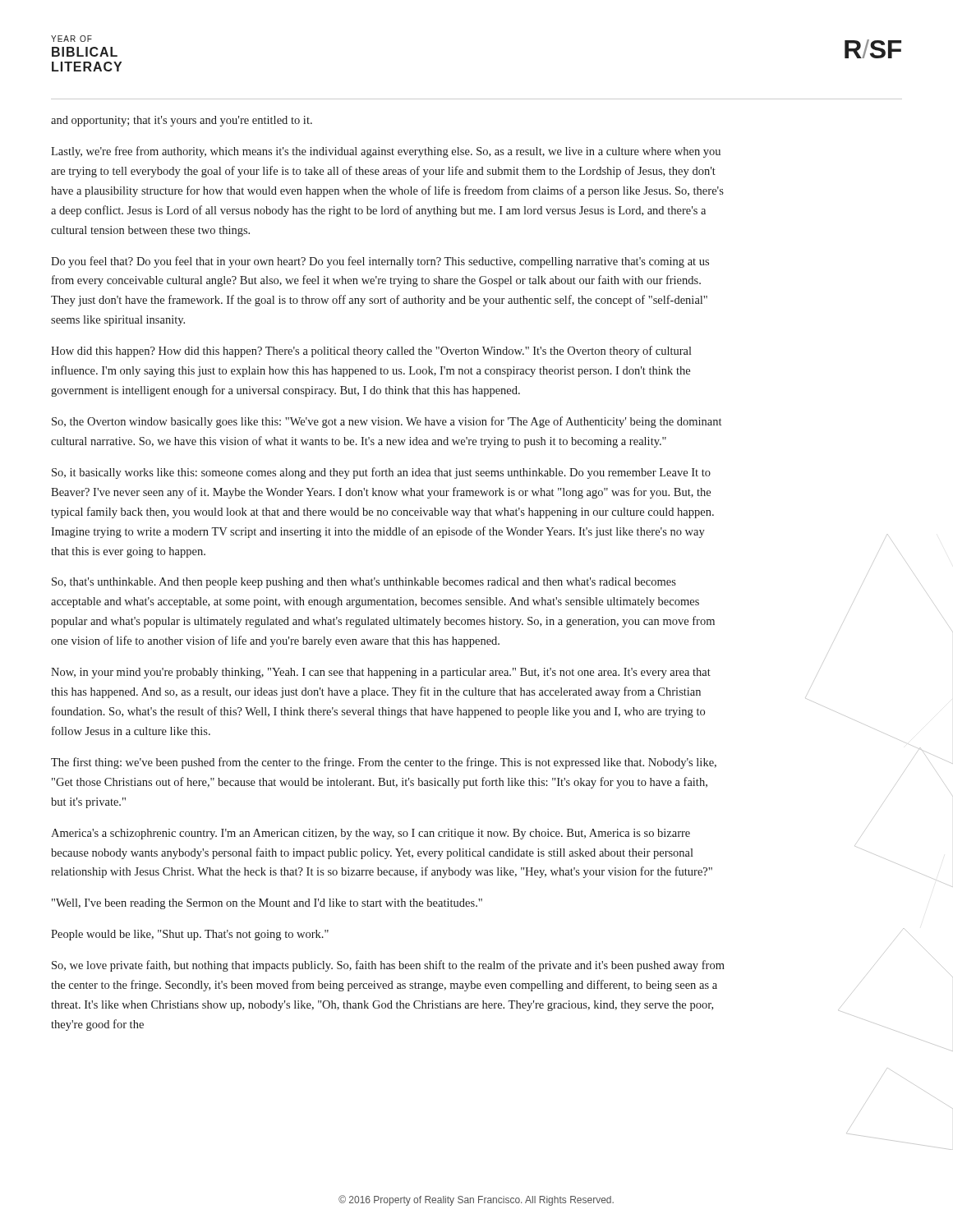
Task: Locate the block of text that opens with "Now, in your mind you're probably"
Action: [x=381, y=701]
